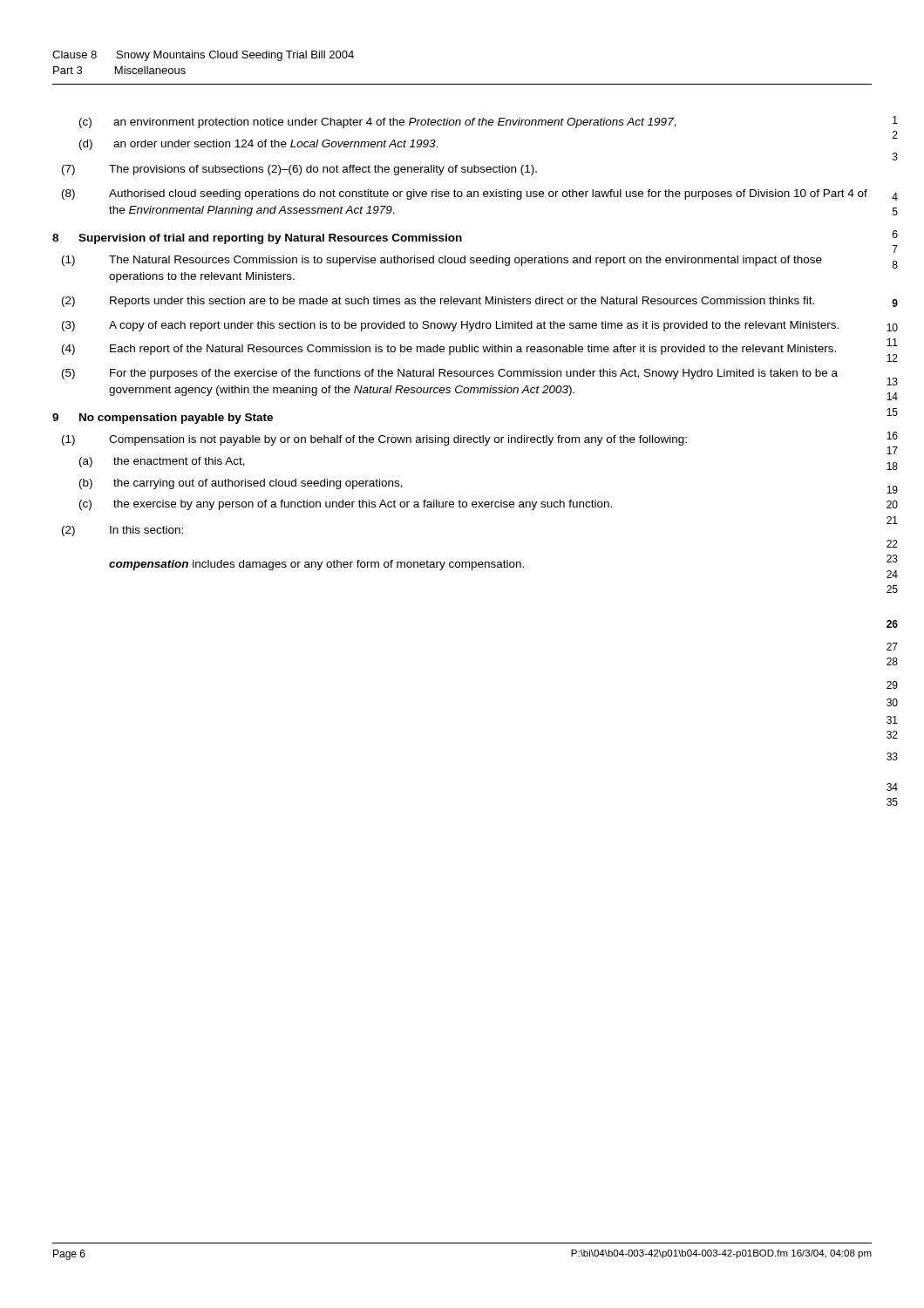
Task: Where is the passage that starts "(b) the carrying out of authorised"?
Action: [241, 484]
